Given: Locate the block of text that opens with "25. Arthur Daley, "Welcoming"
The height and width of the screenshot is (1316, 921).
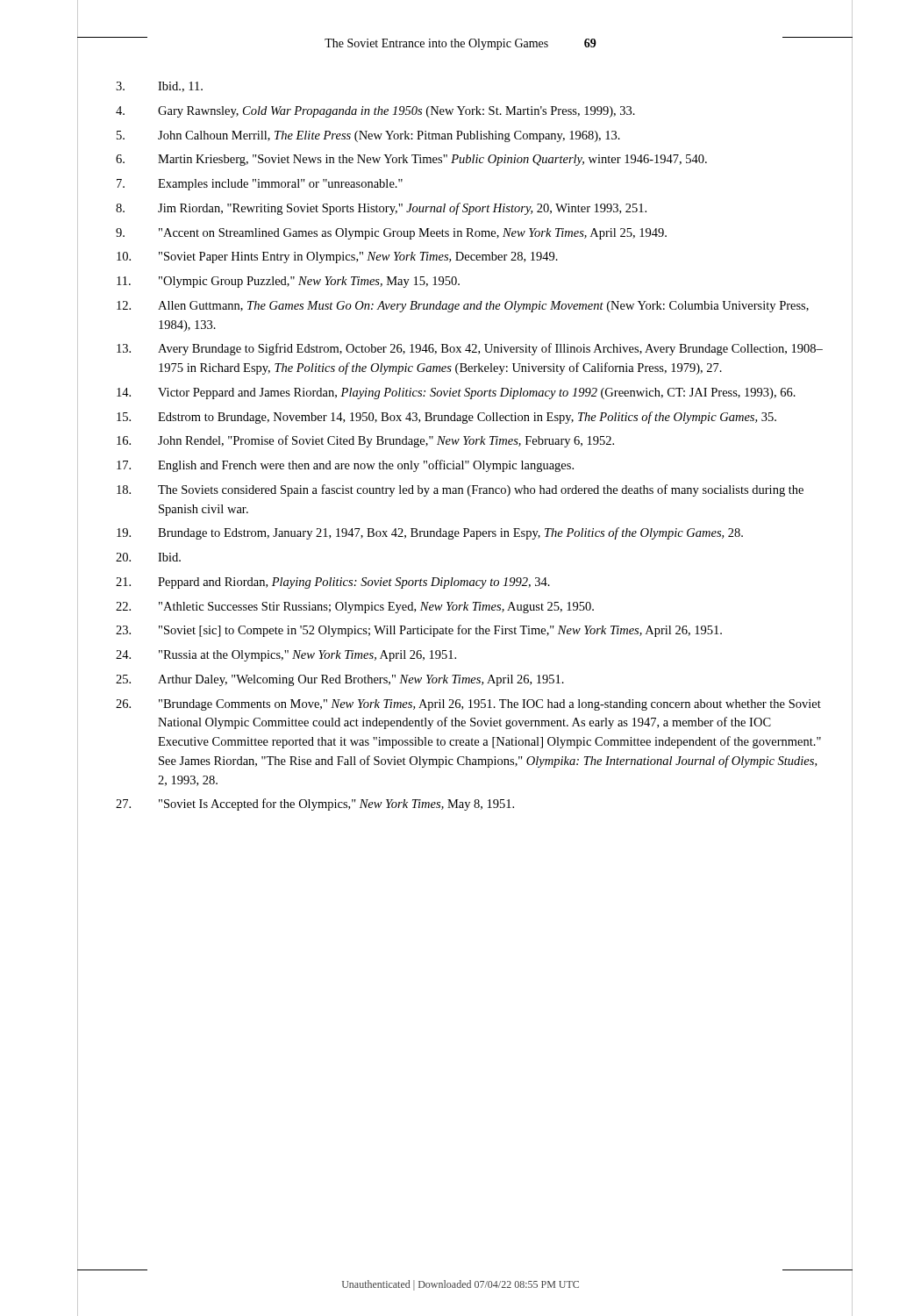Looking at the screenshot, I should pyautogui.click(x=465, y=680).
